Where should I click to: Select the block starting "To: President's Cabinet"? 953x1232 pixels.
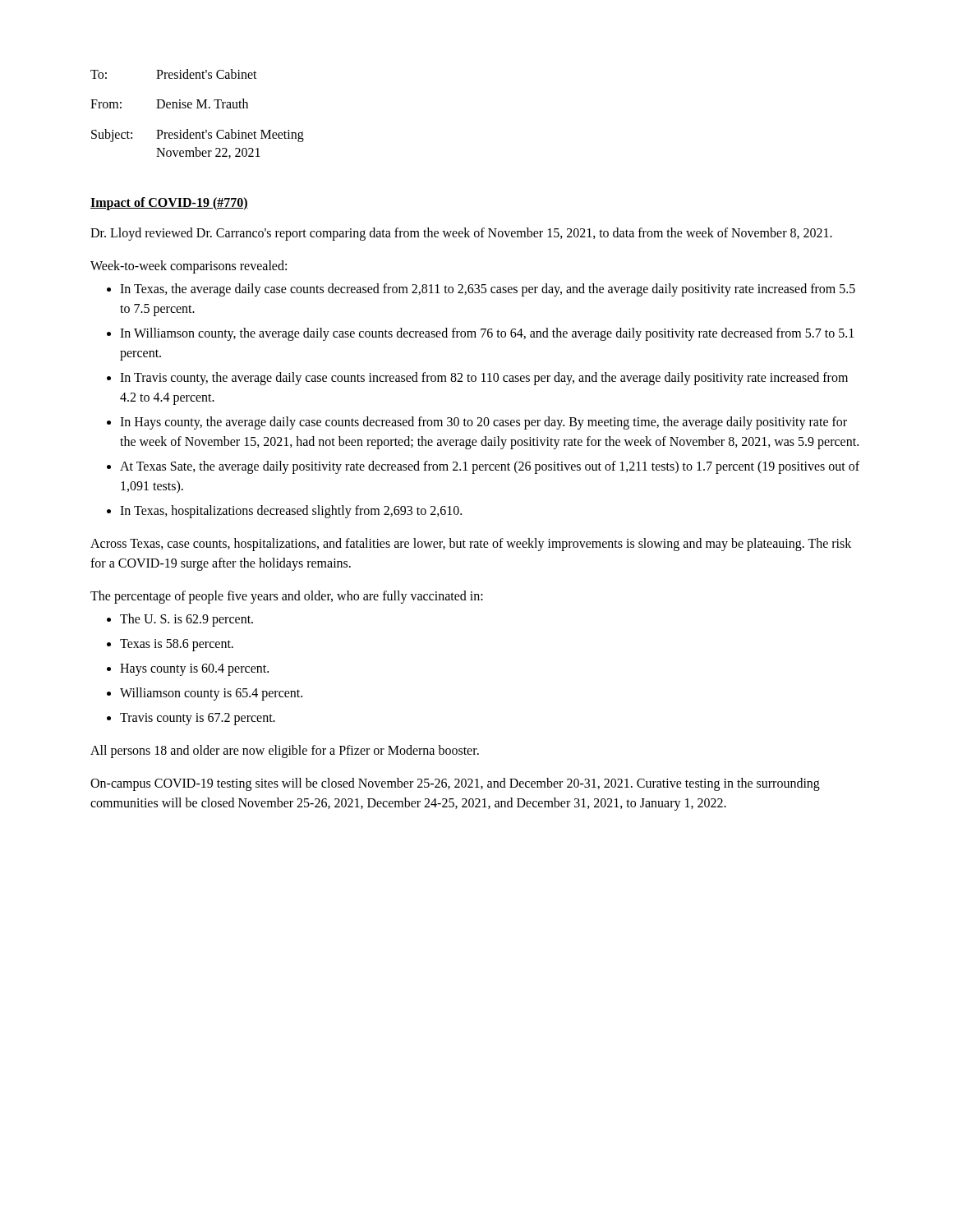pos(173,75)
